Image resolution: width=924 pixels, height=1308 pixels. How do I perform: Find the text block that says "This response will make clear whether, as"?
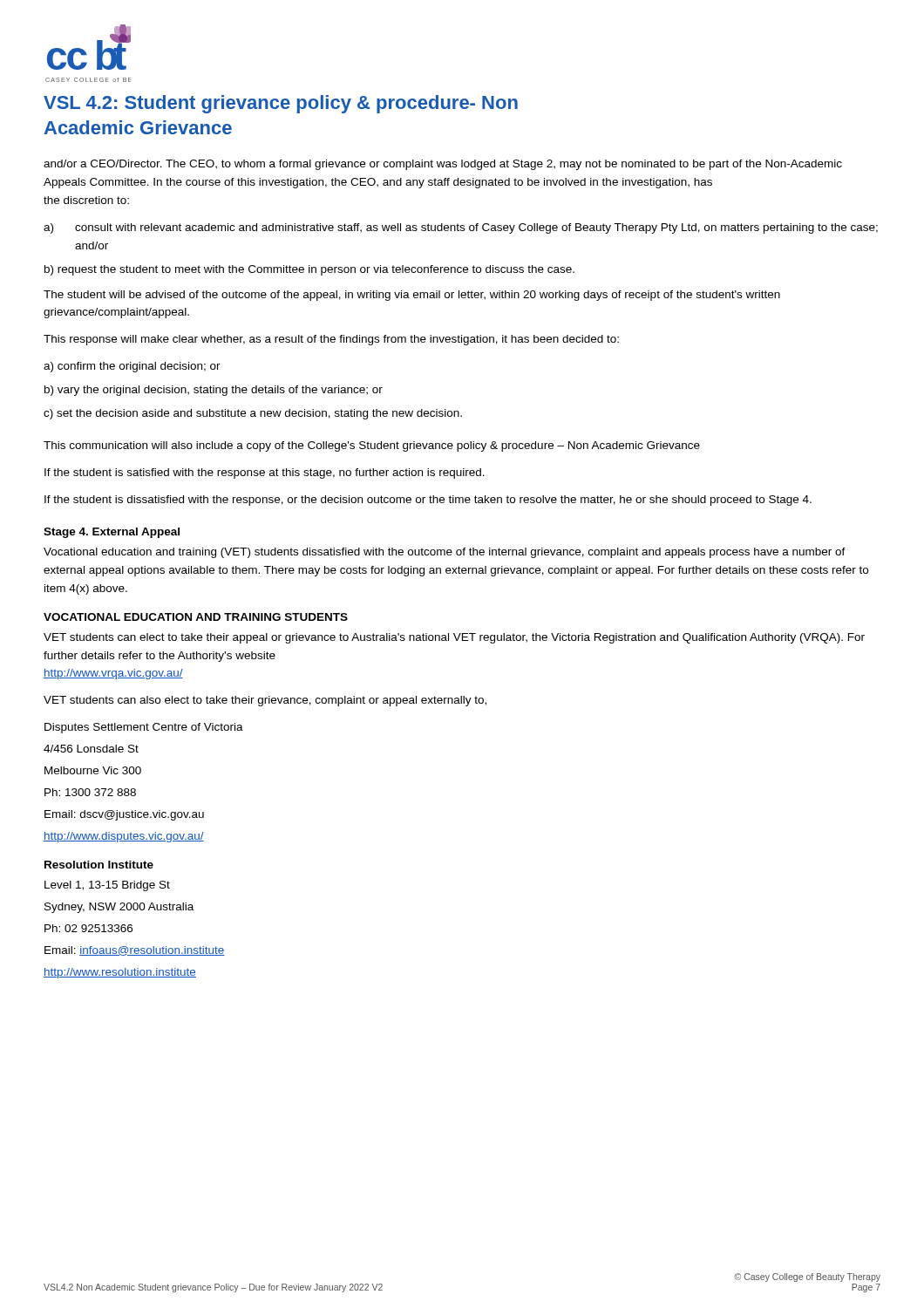tap(332, 339)
